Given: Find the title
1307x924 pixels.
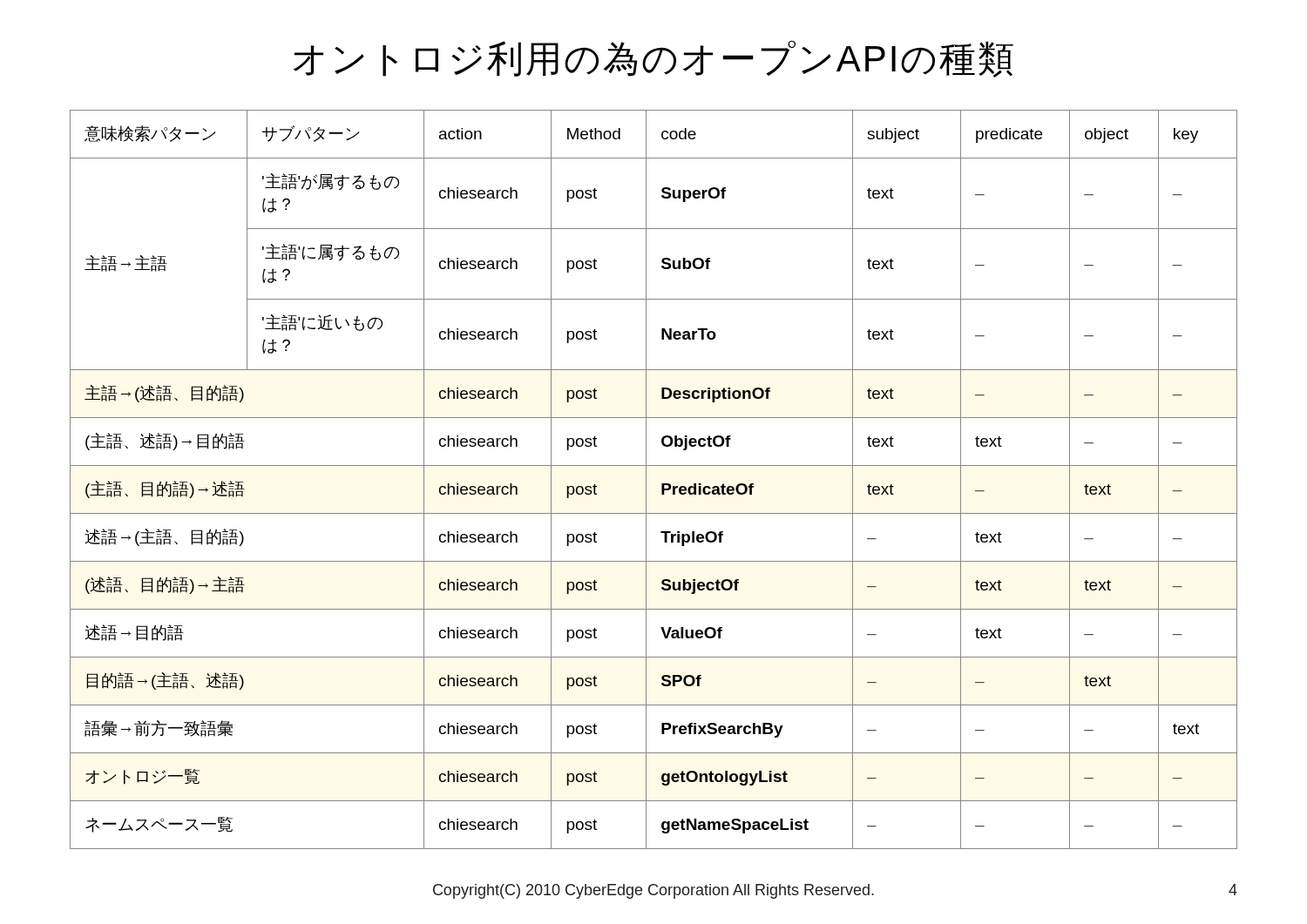Looking at the screenshot, I should [654, 59].
